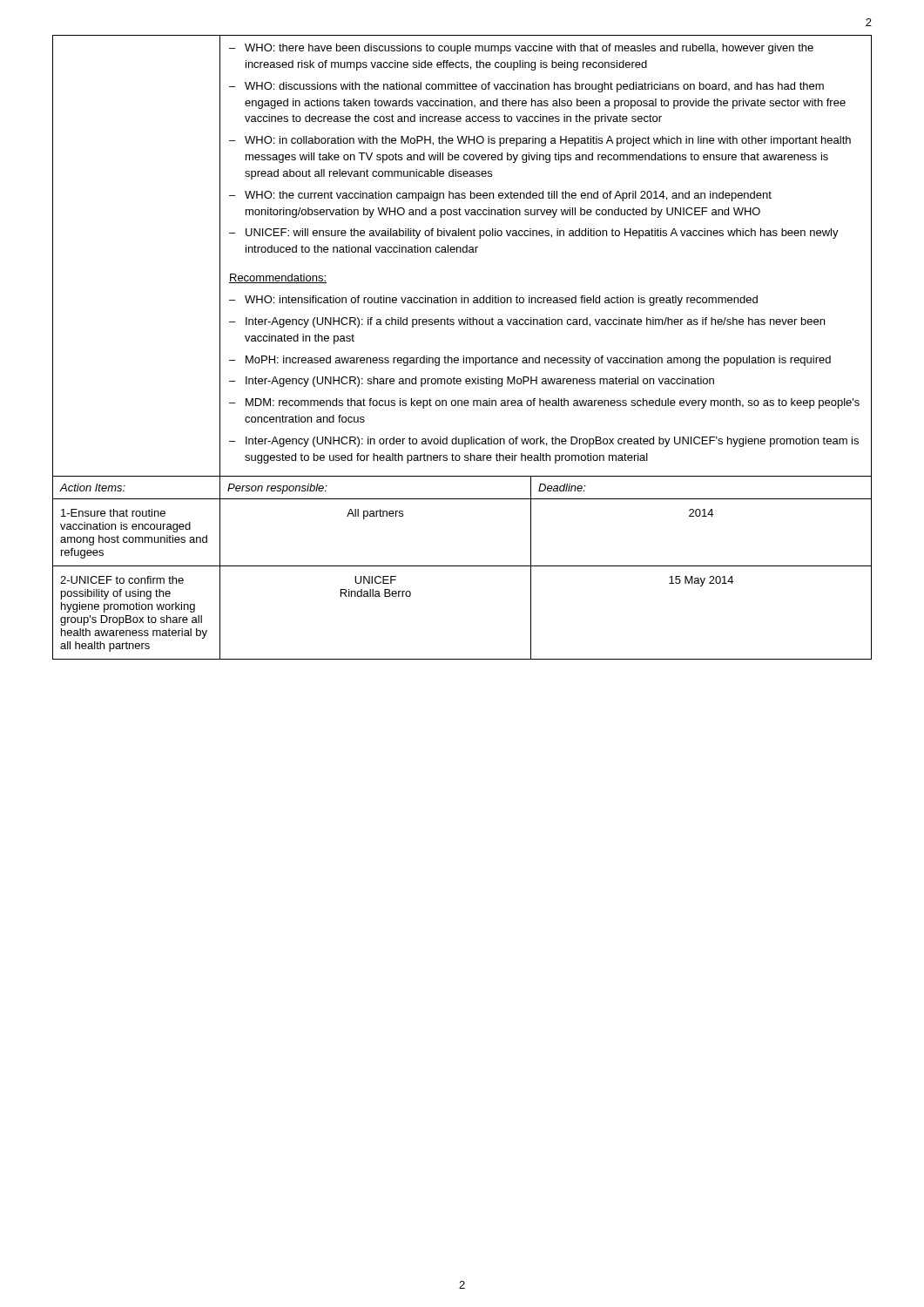Find the table that mentions "15 May 2014"

(462, 347)
